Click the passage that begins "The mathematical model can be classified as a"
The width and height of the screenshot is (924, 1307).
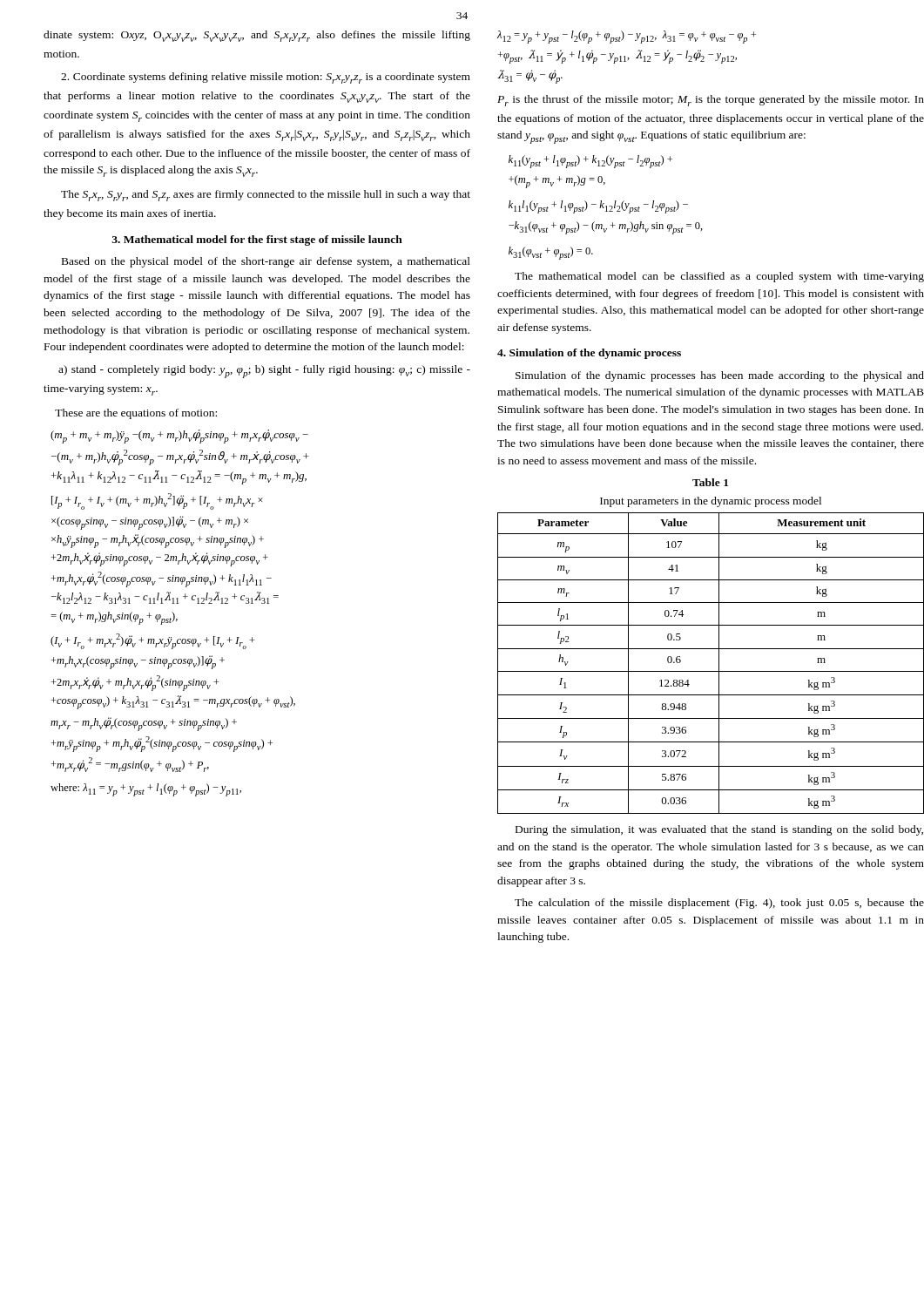point(711,302)
